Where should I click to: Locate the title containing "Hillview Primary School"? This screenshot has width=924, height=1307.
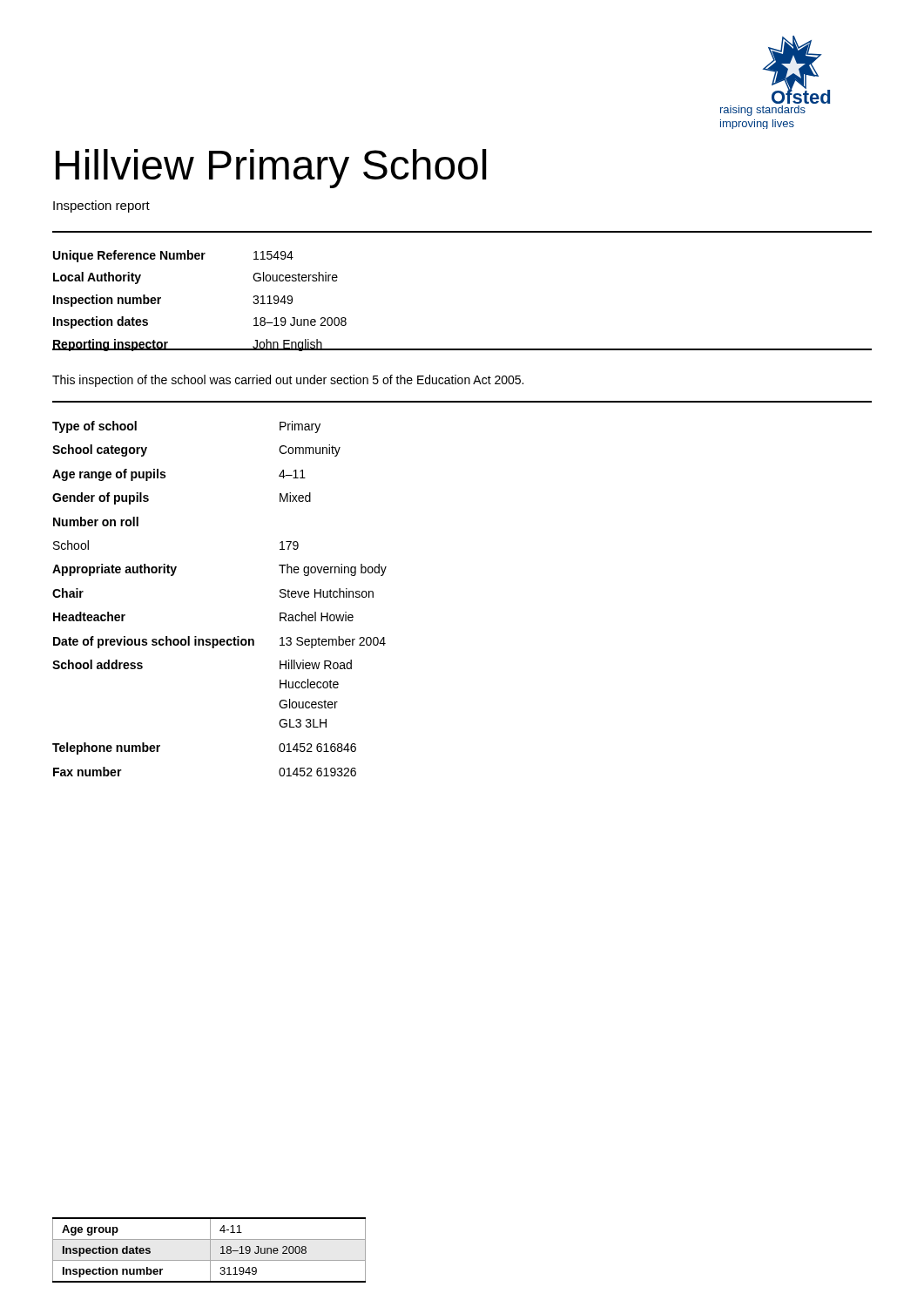462,165
